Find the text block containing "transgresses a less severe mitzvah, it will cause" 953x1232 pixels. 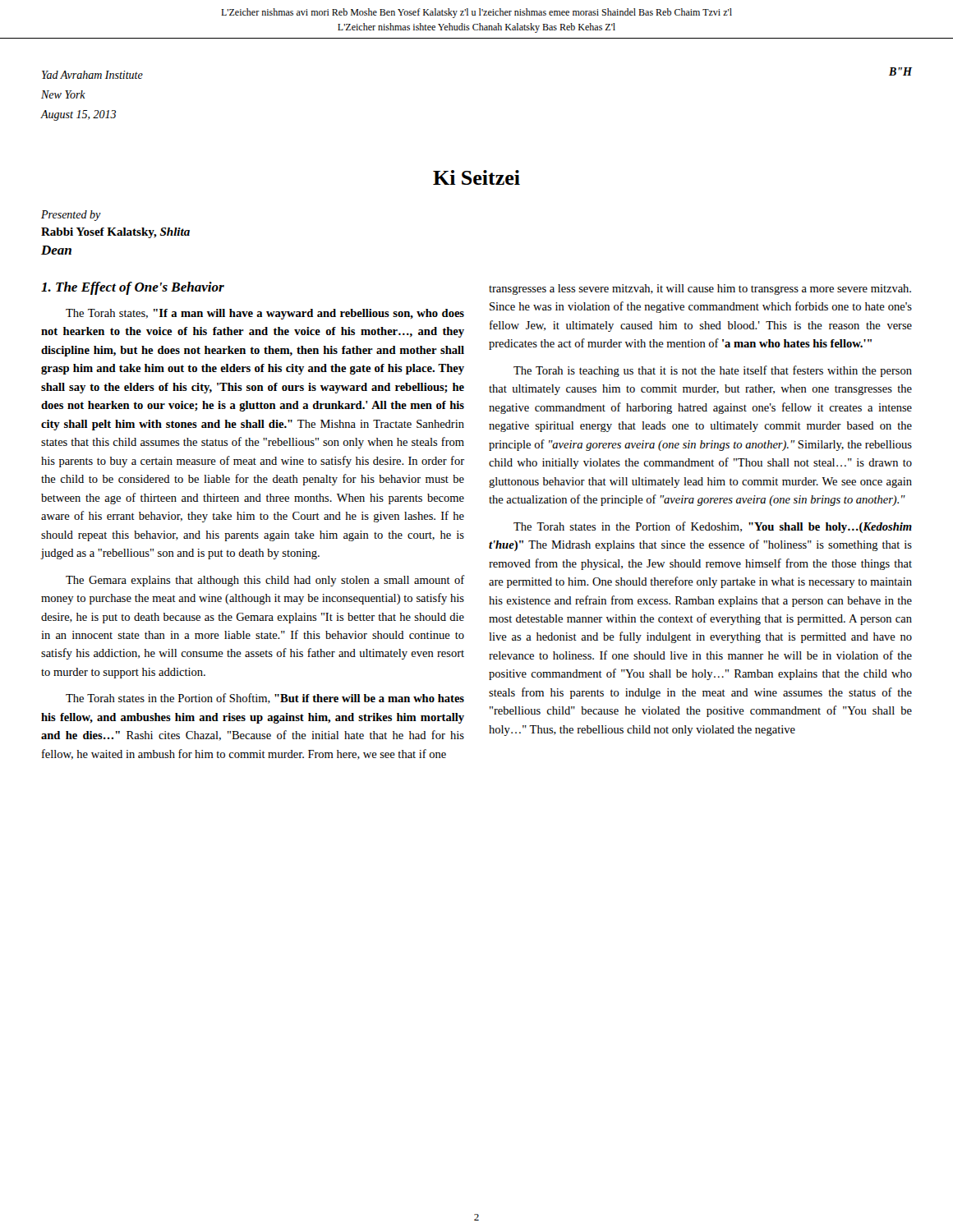tap(700, 509)
